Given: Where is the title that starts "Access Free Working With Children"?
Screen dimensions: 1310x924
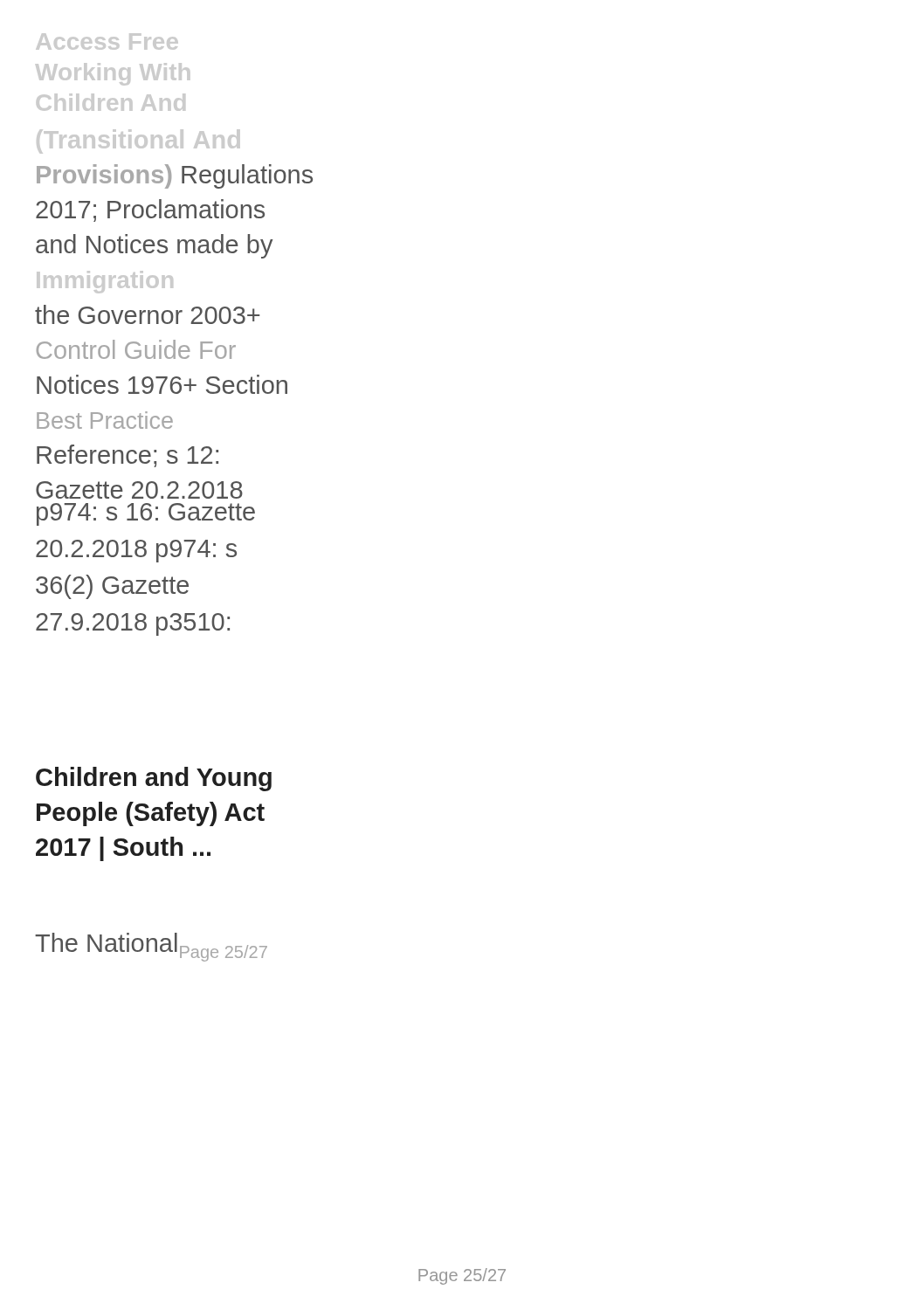Looking at the screenshot, I should 107,41.
